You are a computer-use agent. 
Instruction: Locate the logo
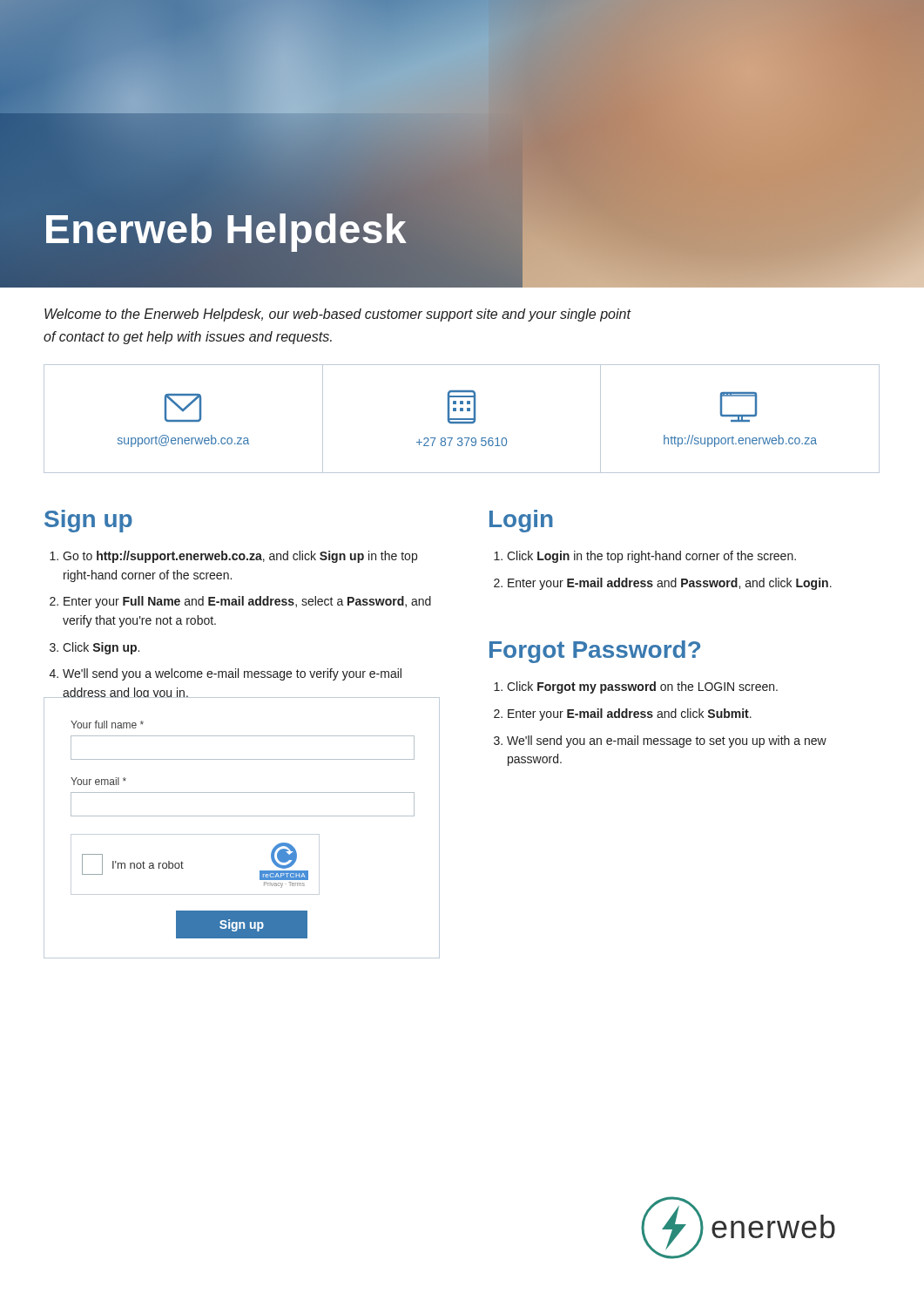coord(739,1228)
